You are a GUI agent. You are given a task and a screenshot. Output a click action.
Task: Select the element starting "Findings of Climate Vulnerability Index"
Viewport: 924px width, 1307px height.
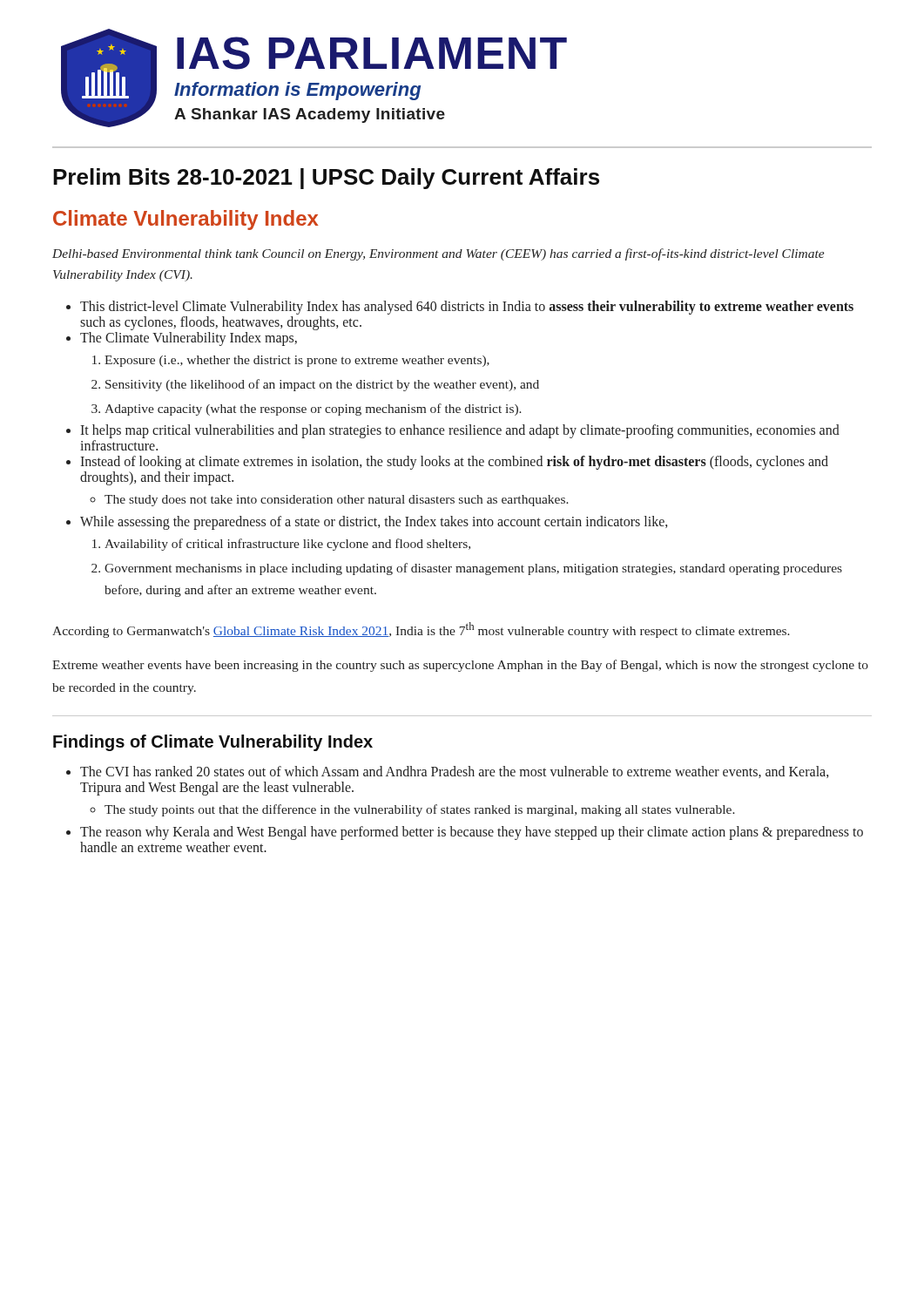click(213, 742)
